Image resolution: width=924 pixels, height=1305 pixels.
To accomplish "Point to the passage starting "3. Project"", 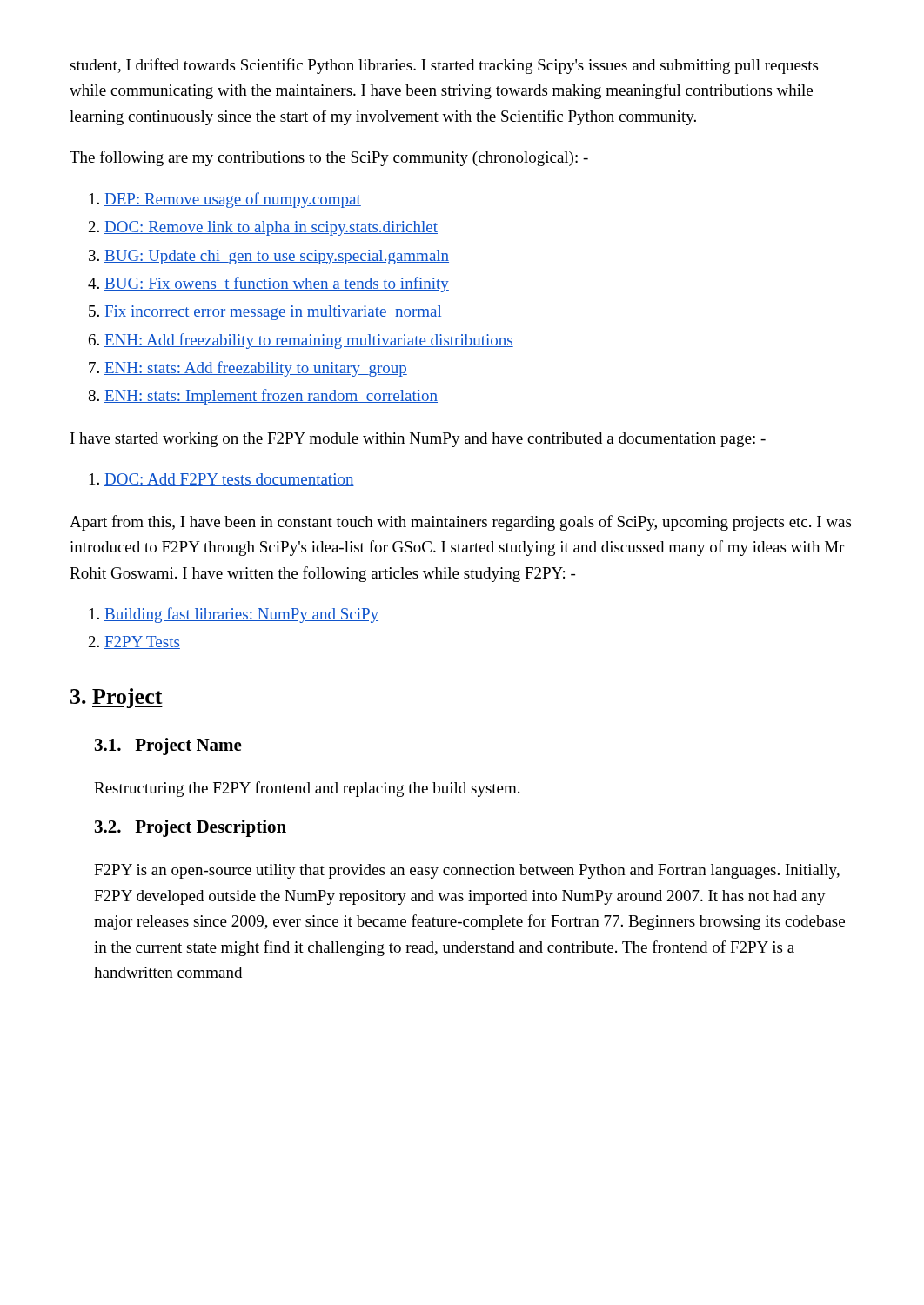I will [116, 696].
